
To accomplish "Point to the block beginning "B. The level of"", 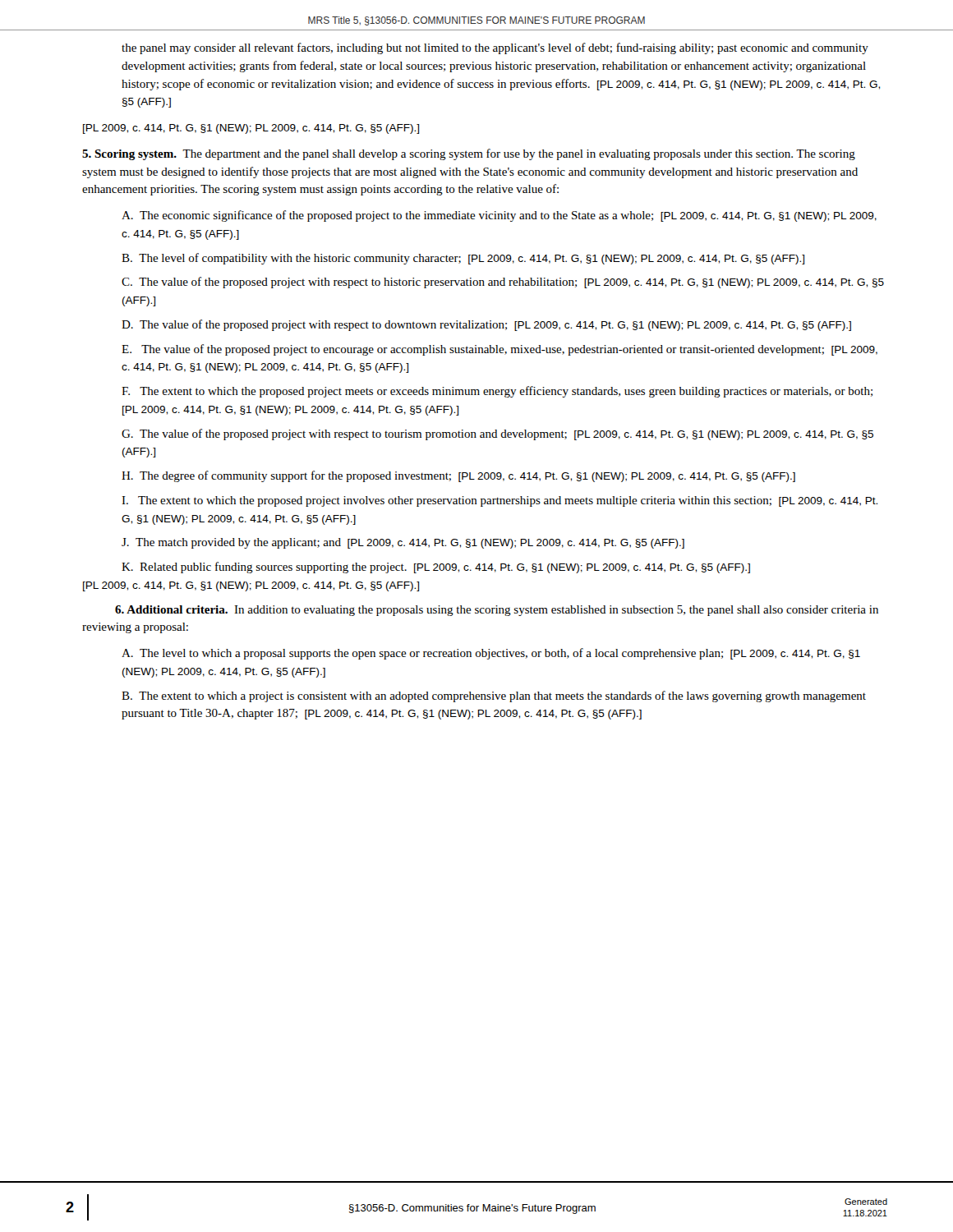I will coord(504,258).
